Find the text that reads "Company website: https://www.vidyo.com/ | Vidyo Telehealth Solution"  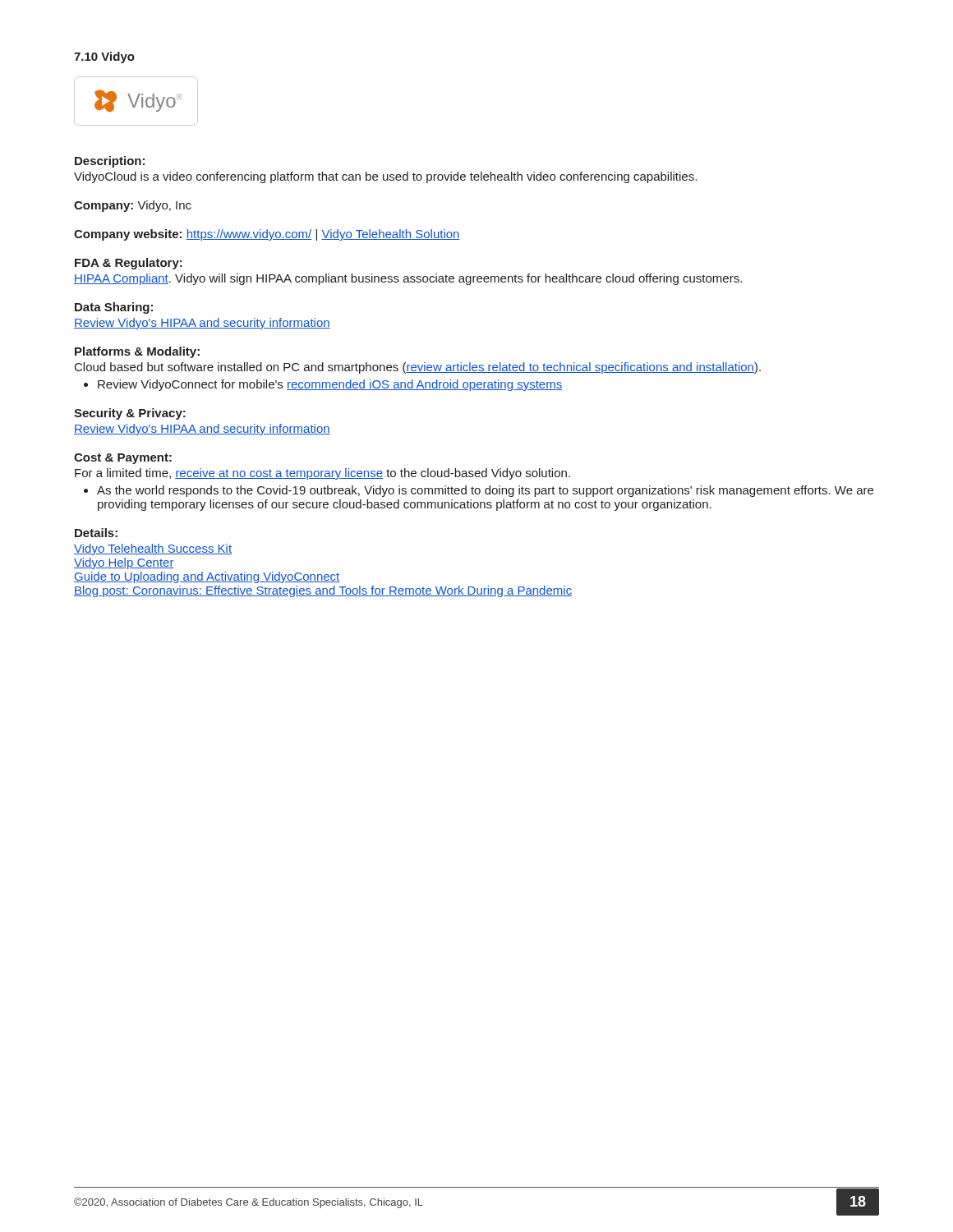267,234
